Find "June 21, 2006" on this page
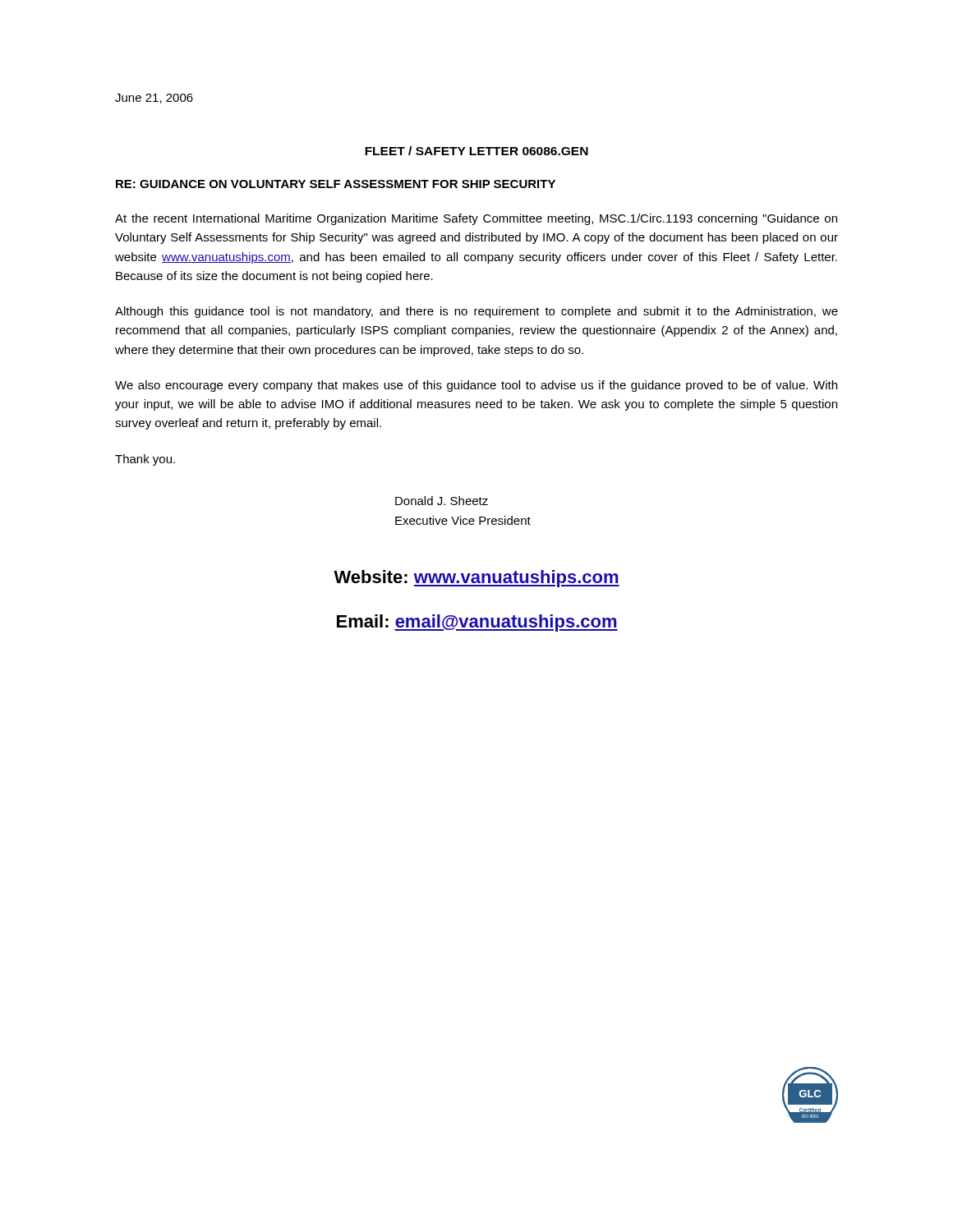The width and height of the screenshot is (953, 1232). coord(154,97)
